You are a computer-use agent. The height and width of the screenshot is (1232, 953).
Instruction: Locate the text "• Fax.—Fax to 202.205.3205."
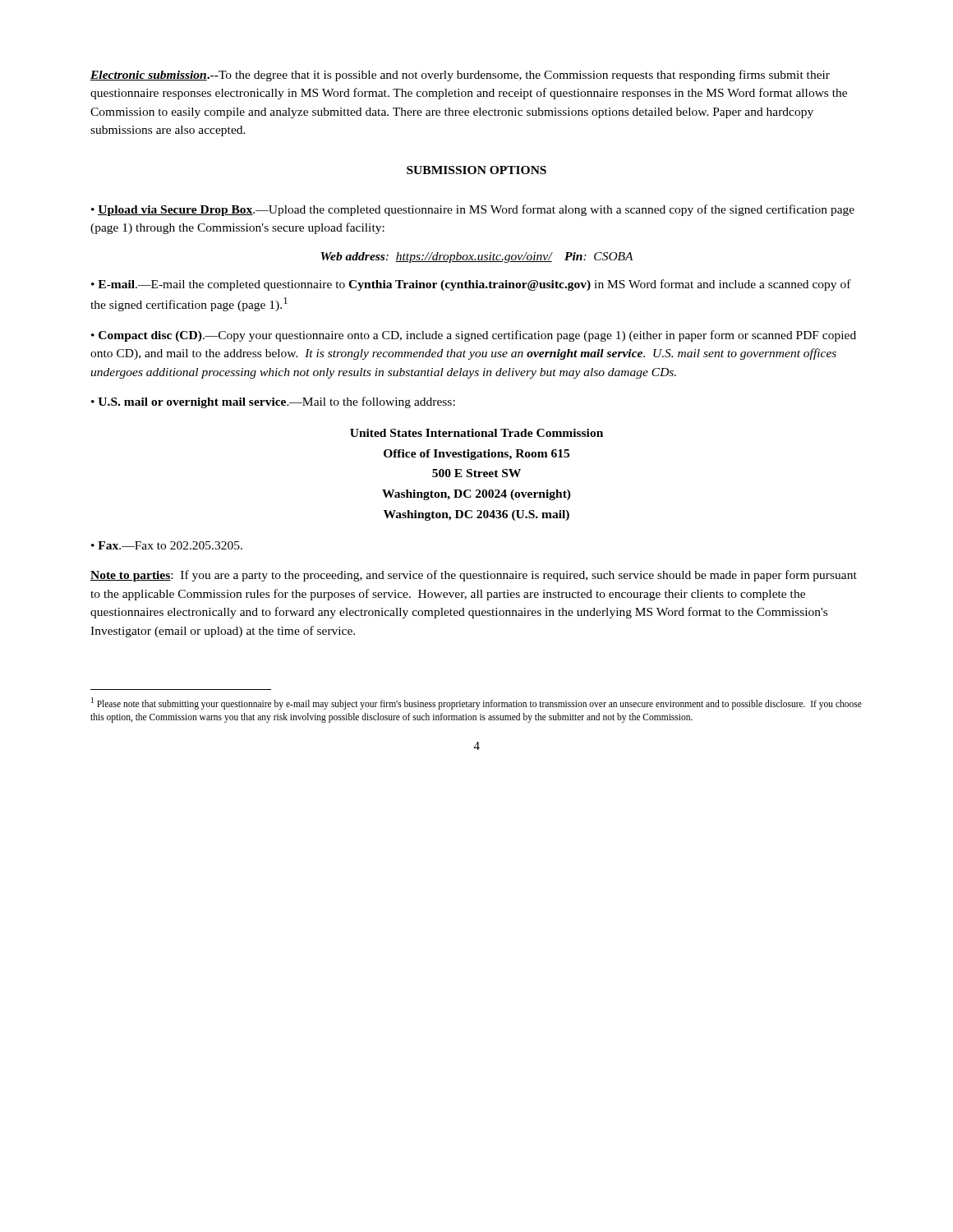(167, 545)
